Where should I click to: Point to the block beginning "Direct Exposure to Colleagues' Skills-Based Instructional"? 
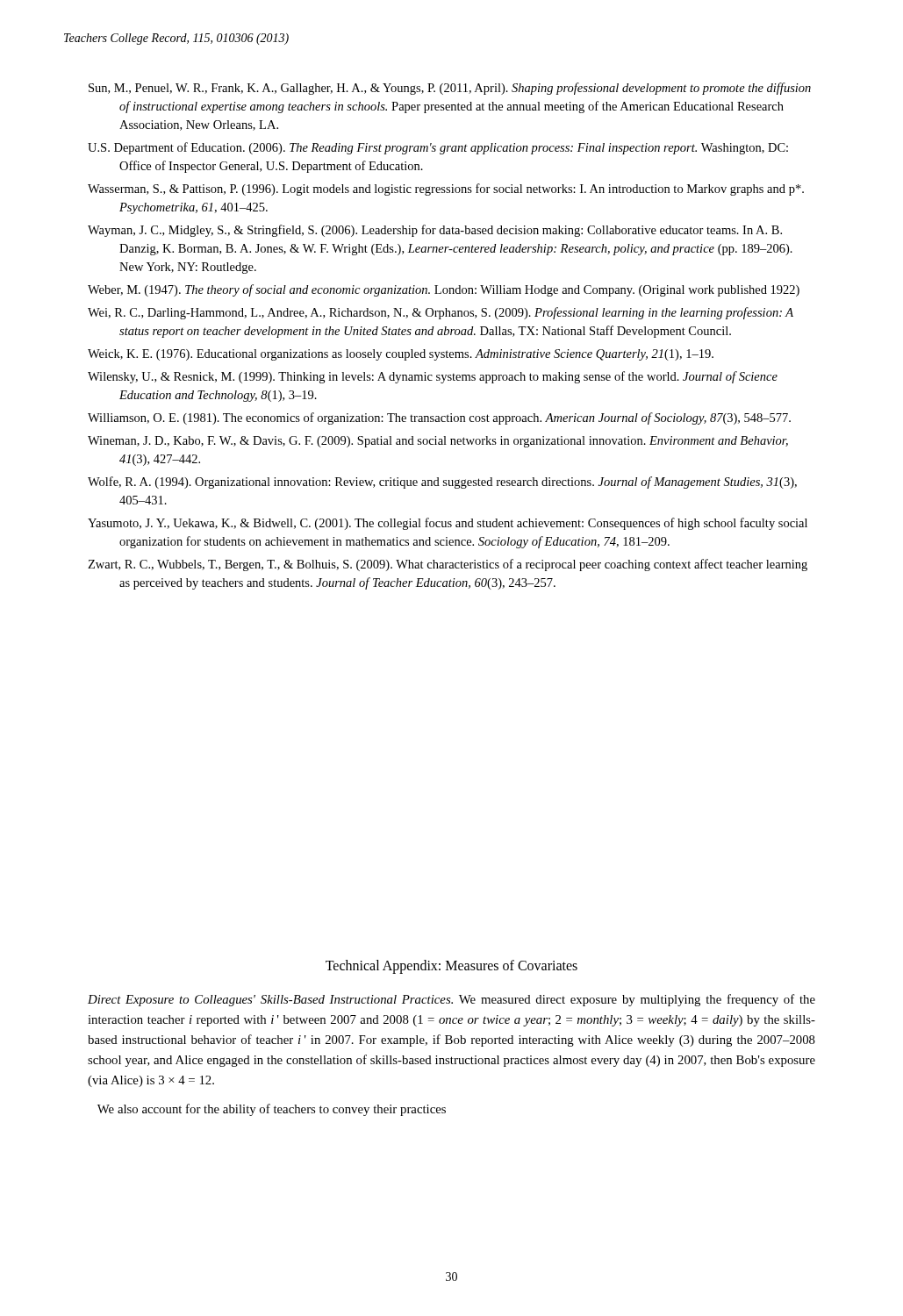[452, 1054]
